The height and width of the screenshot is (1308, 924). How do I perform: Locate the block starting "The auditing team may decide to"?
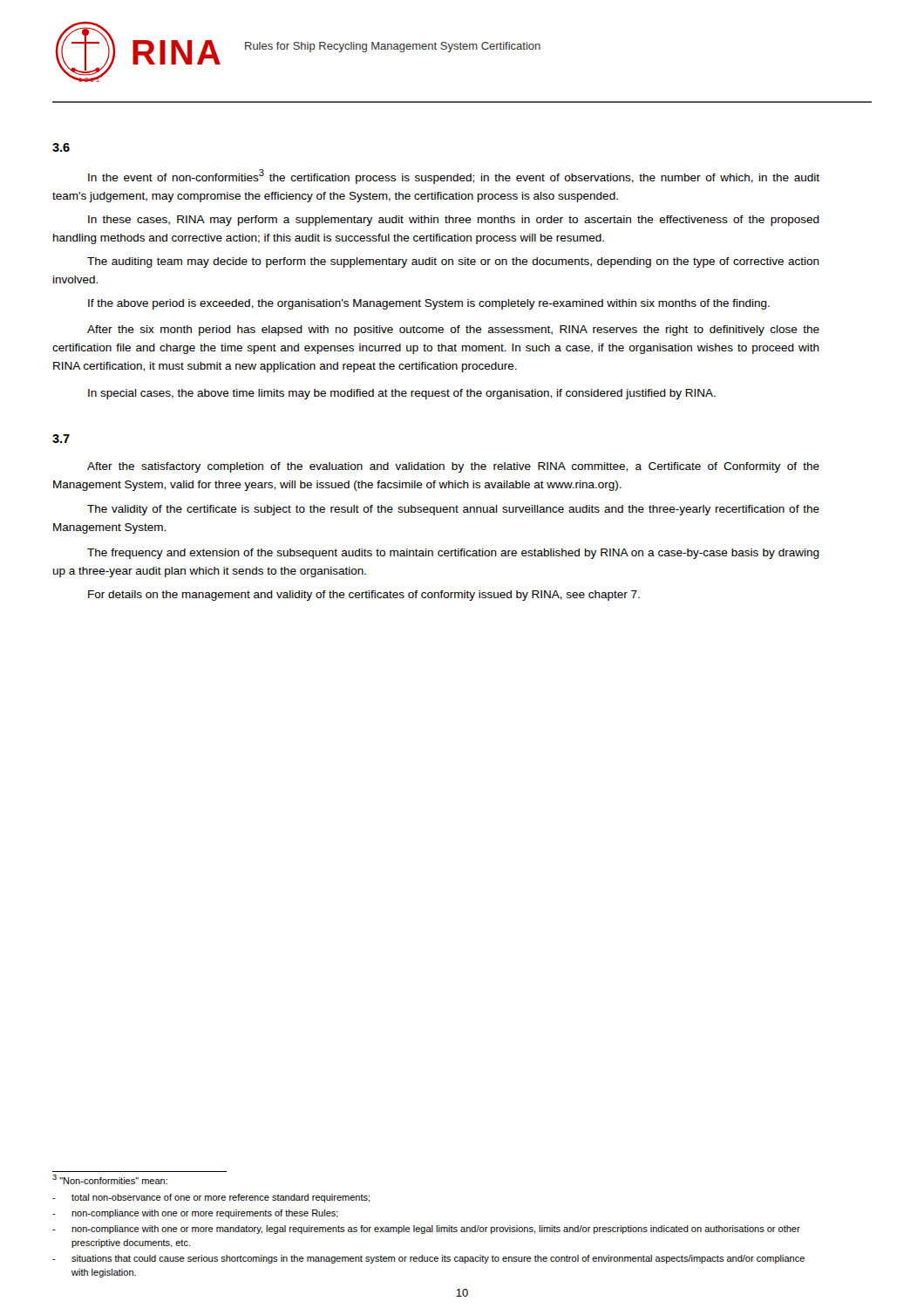click(436, 270)
